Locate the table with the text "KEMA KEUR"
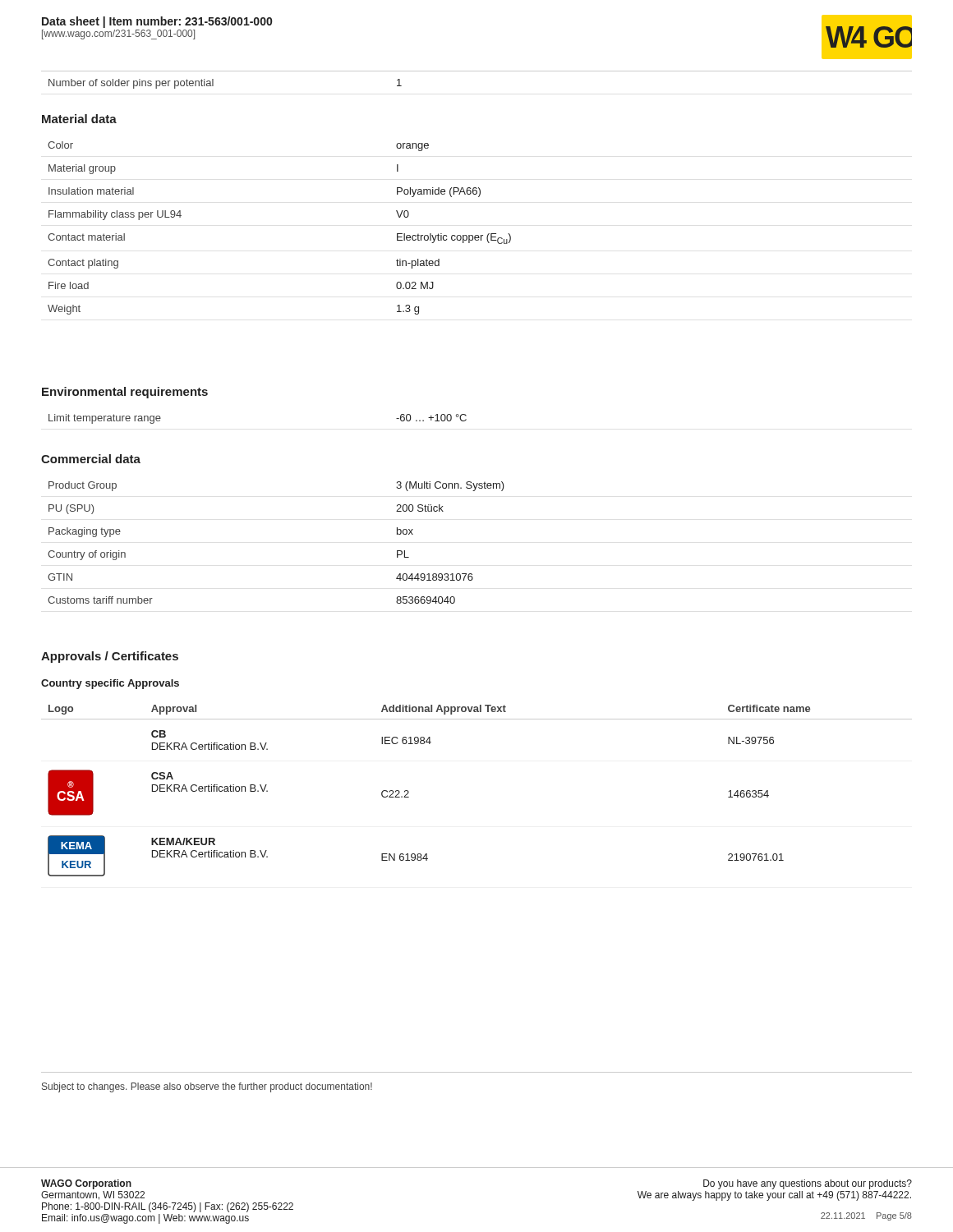 click(476, 793)
